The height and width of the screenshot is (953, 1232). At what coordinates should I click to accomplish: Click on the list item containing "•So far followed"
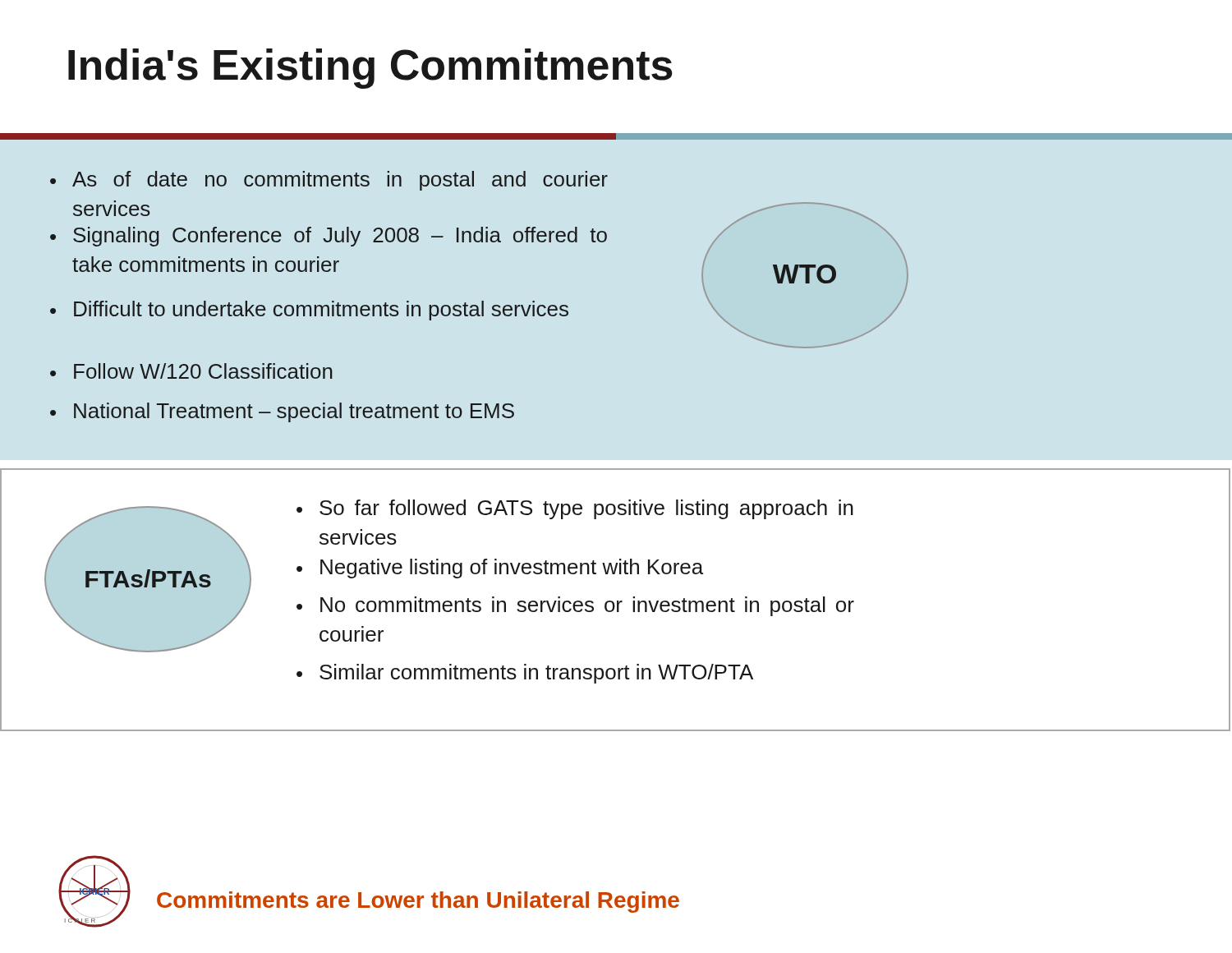(x=747, y=523)
